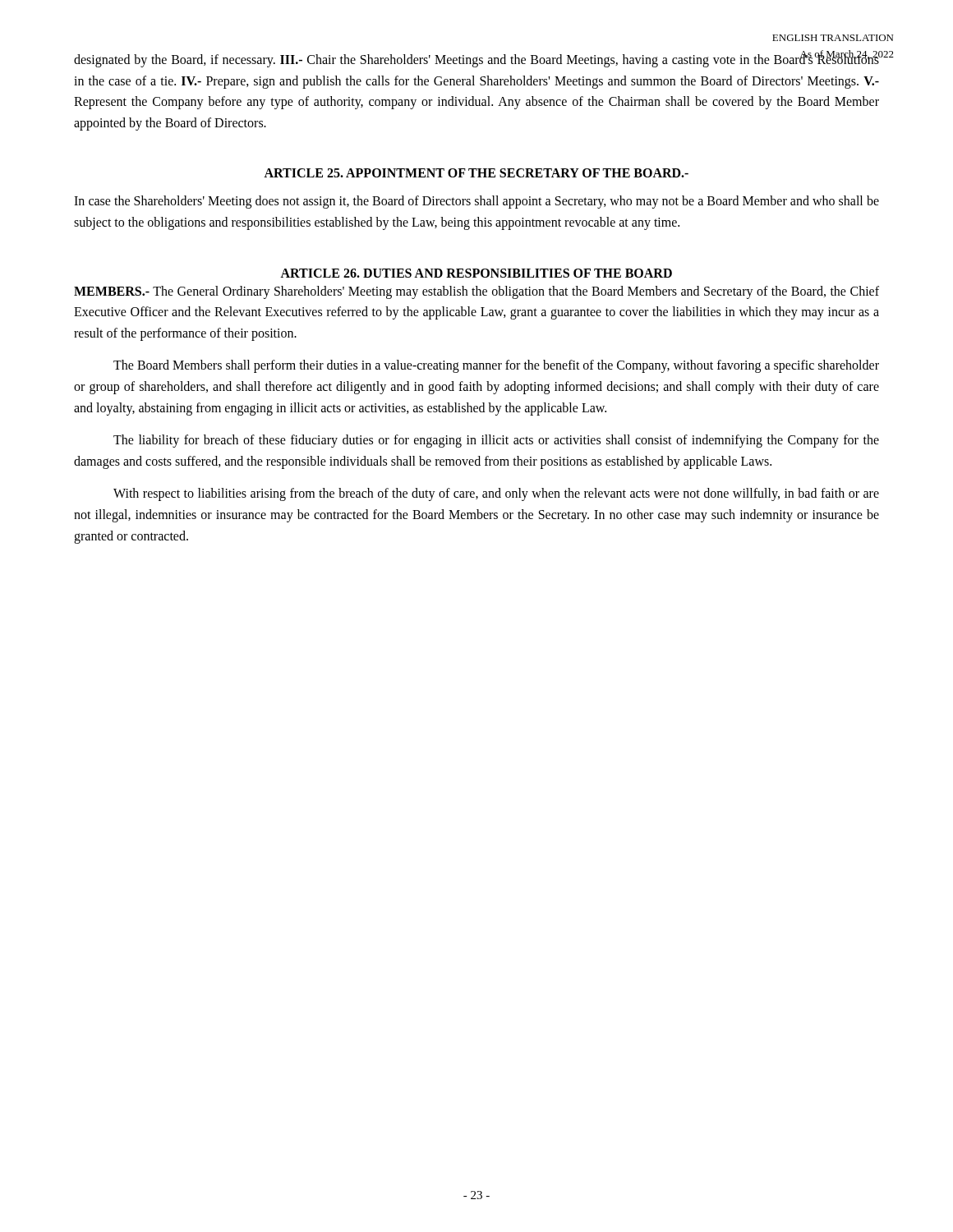This screenshot has height=1232, width=953.
Task: Select the text block that says "With respect to liabilities arising from"
Action: tap(476, 514)
